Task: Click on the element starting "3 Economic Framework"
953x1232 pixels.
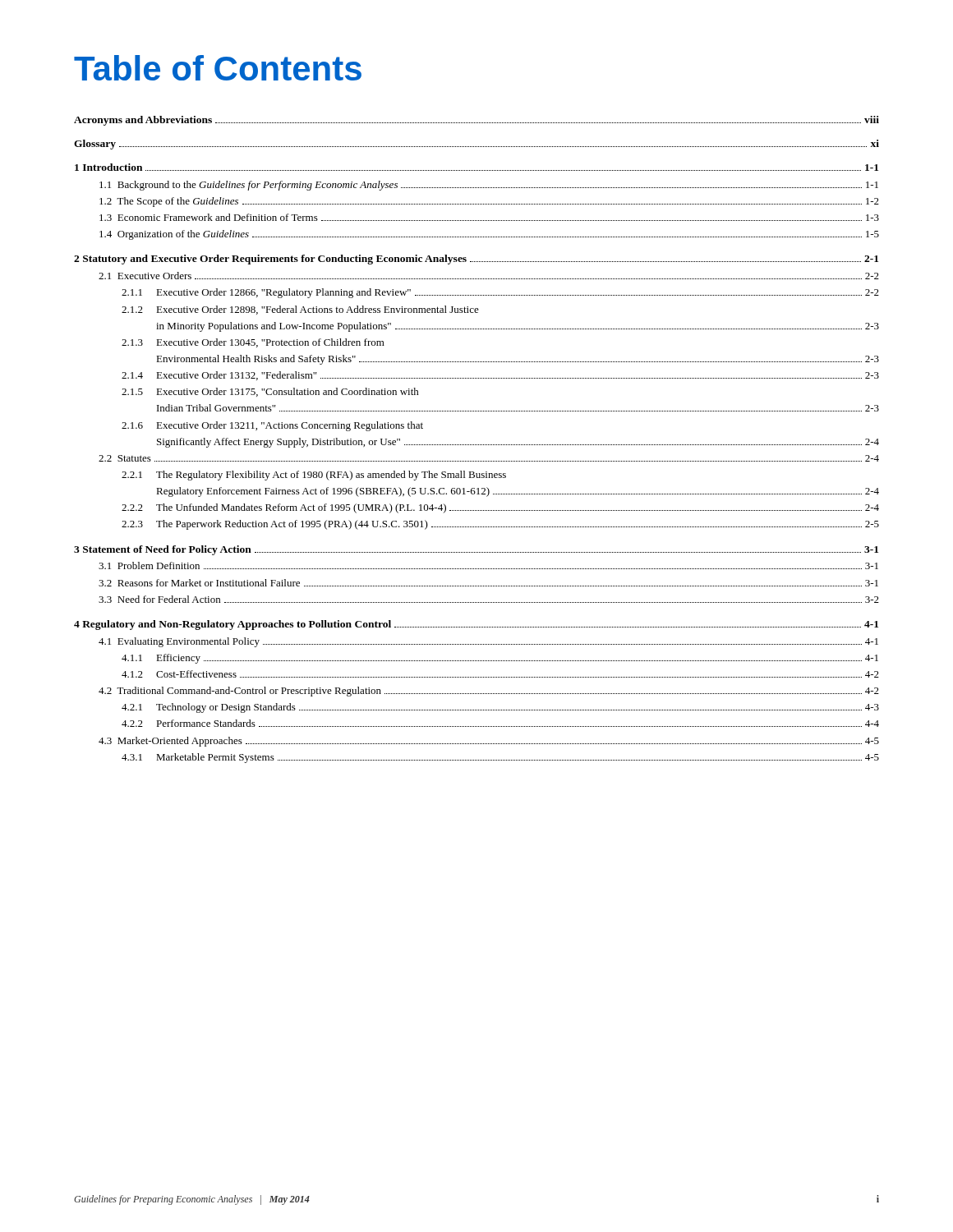Action: pos(476,218)
